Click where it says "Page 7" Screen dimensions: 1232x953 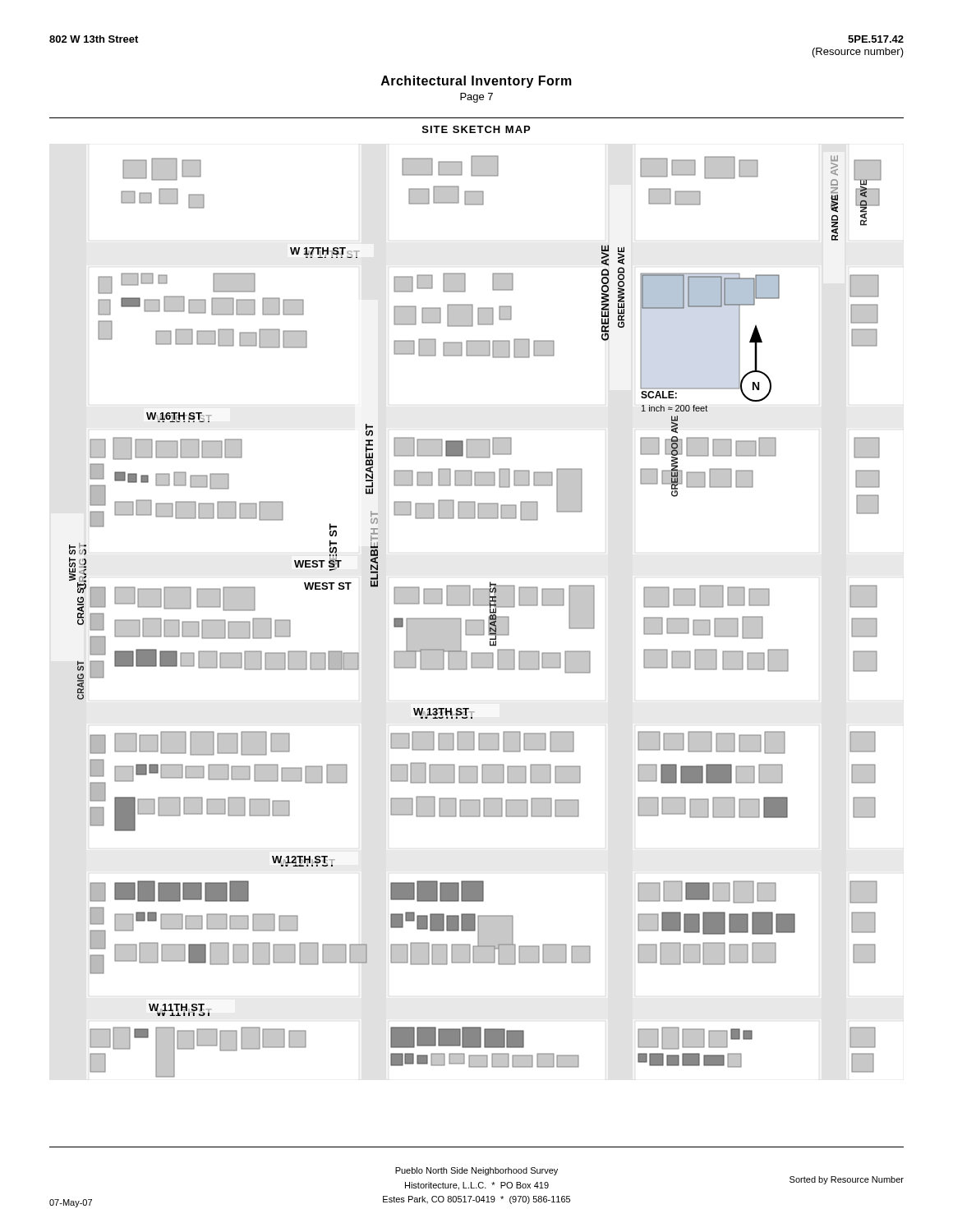coord(476,96)
